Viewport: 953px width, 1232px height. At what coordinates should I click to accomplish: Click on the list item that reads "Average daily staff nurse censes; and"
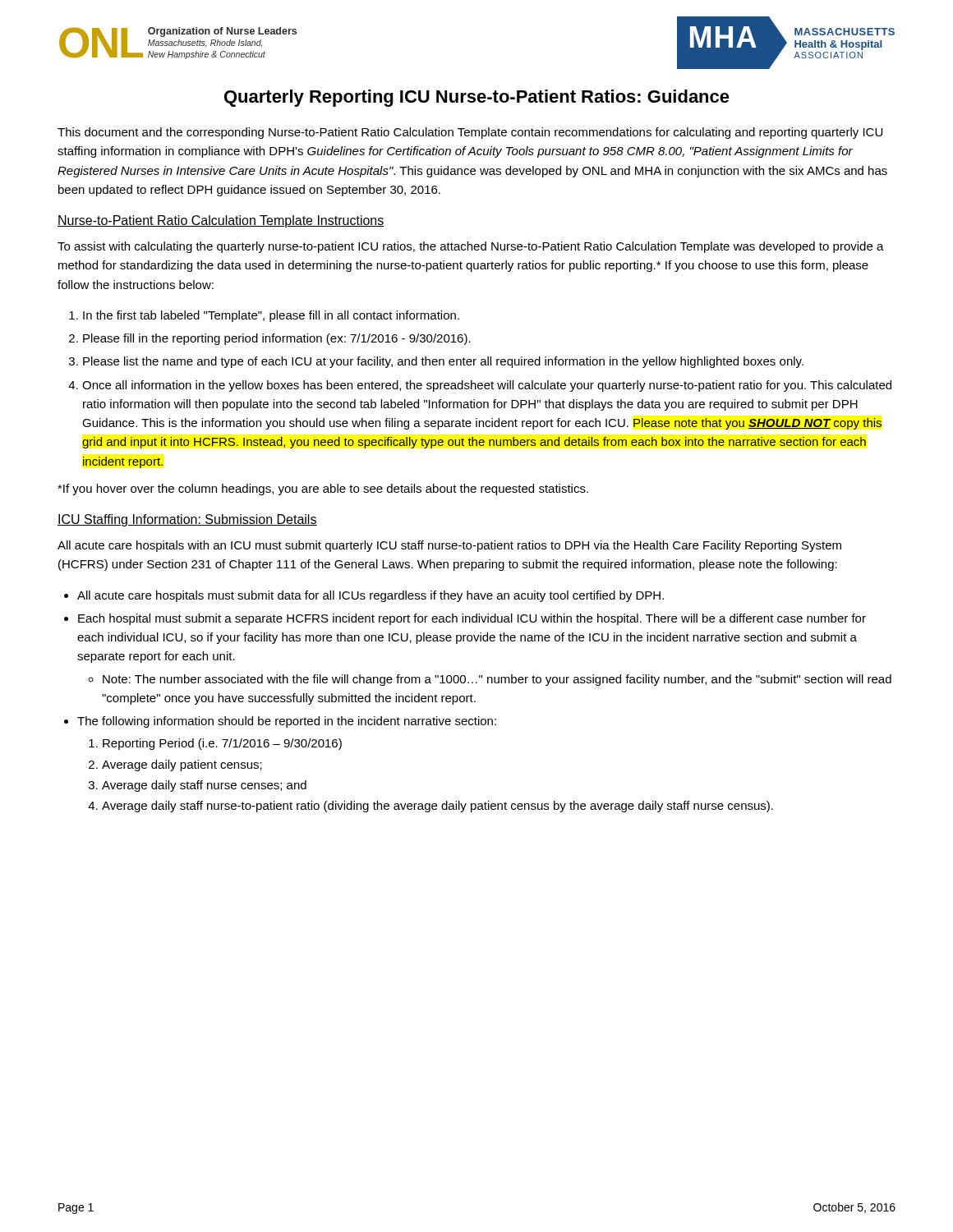(204, 785)
